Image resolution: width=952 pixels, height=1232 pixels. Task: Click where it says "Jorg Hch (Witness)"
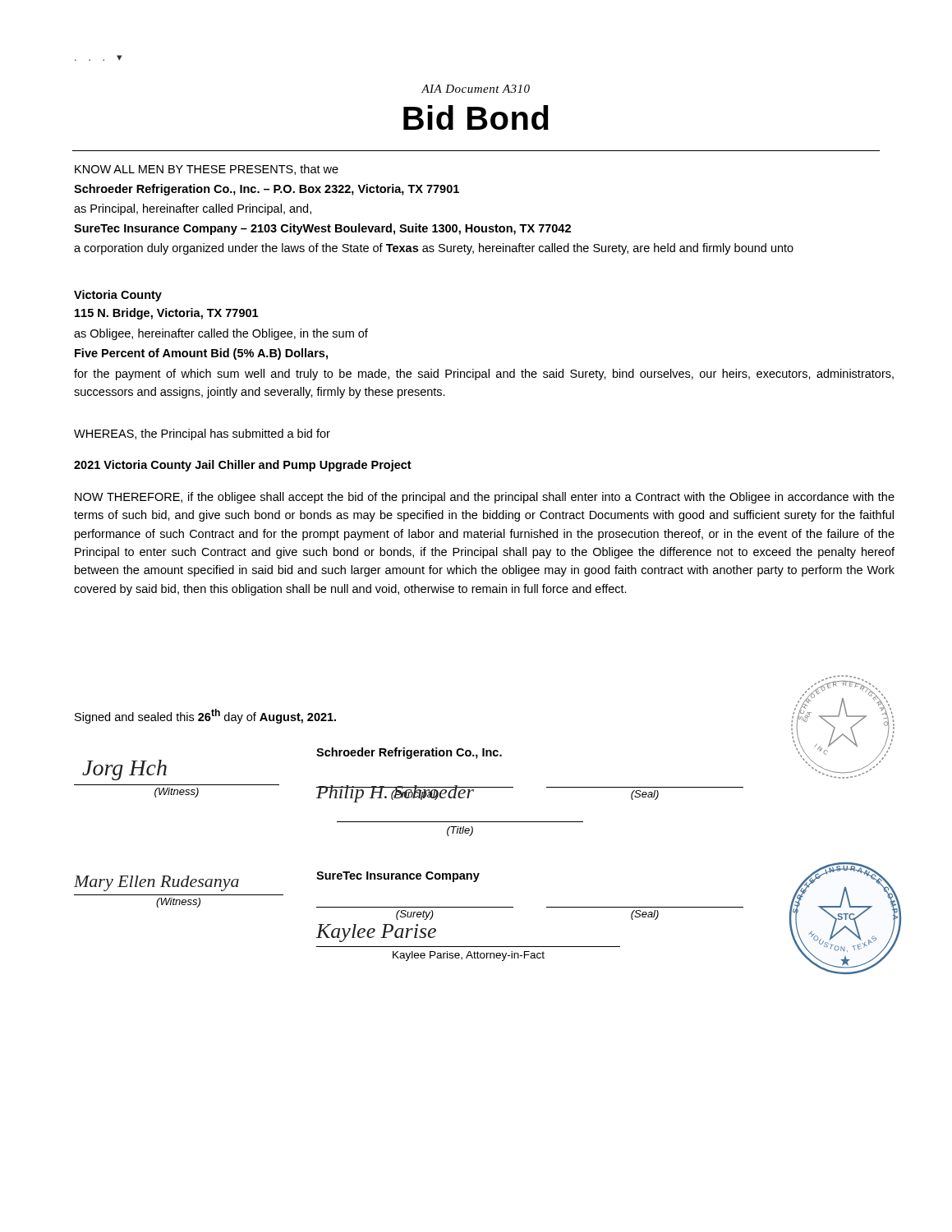point(189,776)
